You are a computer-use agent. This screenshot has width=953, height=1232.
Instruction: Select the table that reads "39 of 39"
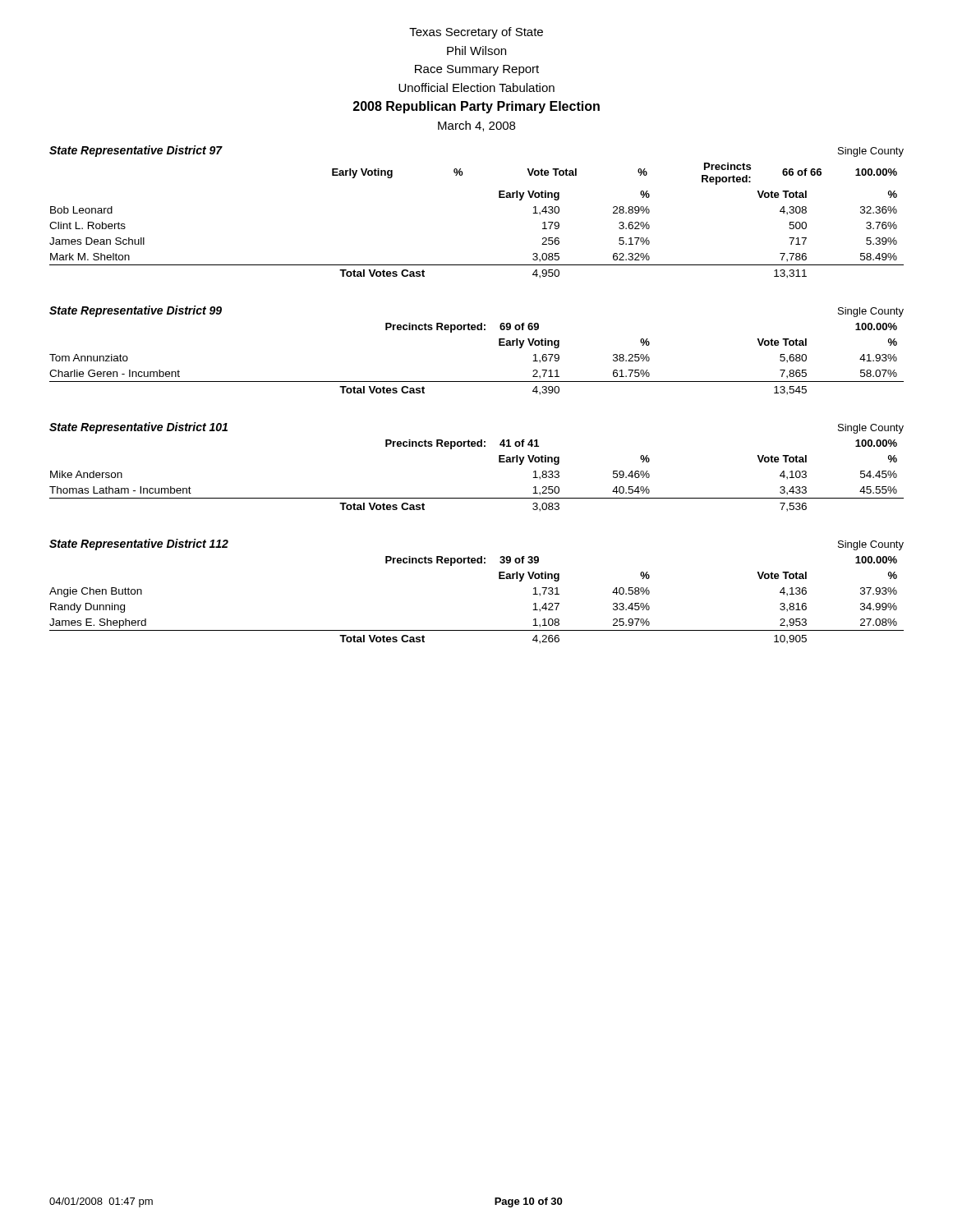tap(476, 599)
